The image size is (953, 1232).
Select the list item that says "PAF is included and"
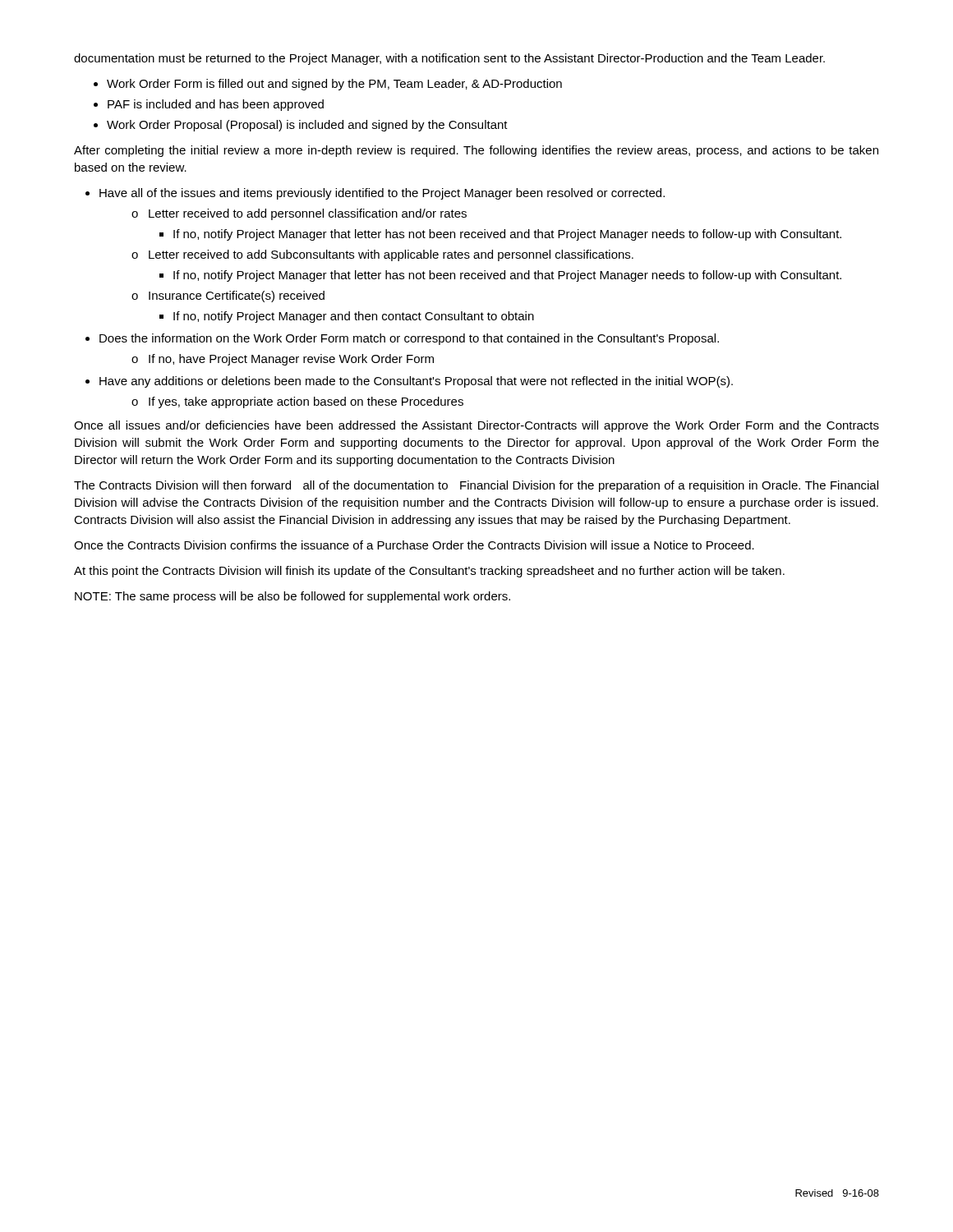[216, 104]
